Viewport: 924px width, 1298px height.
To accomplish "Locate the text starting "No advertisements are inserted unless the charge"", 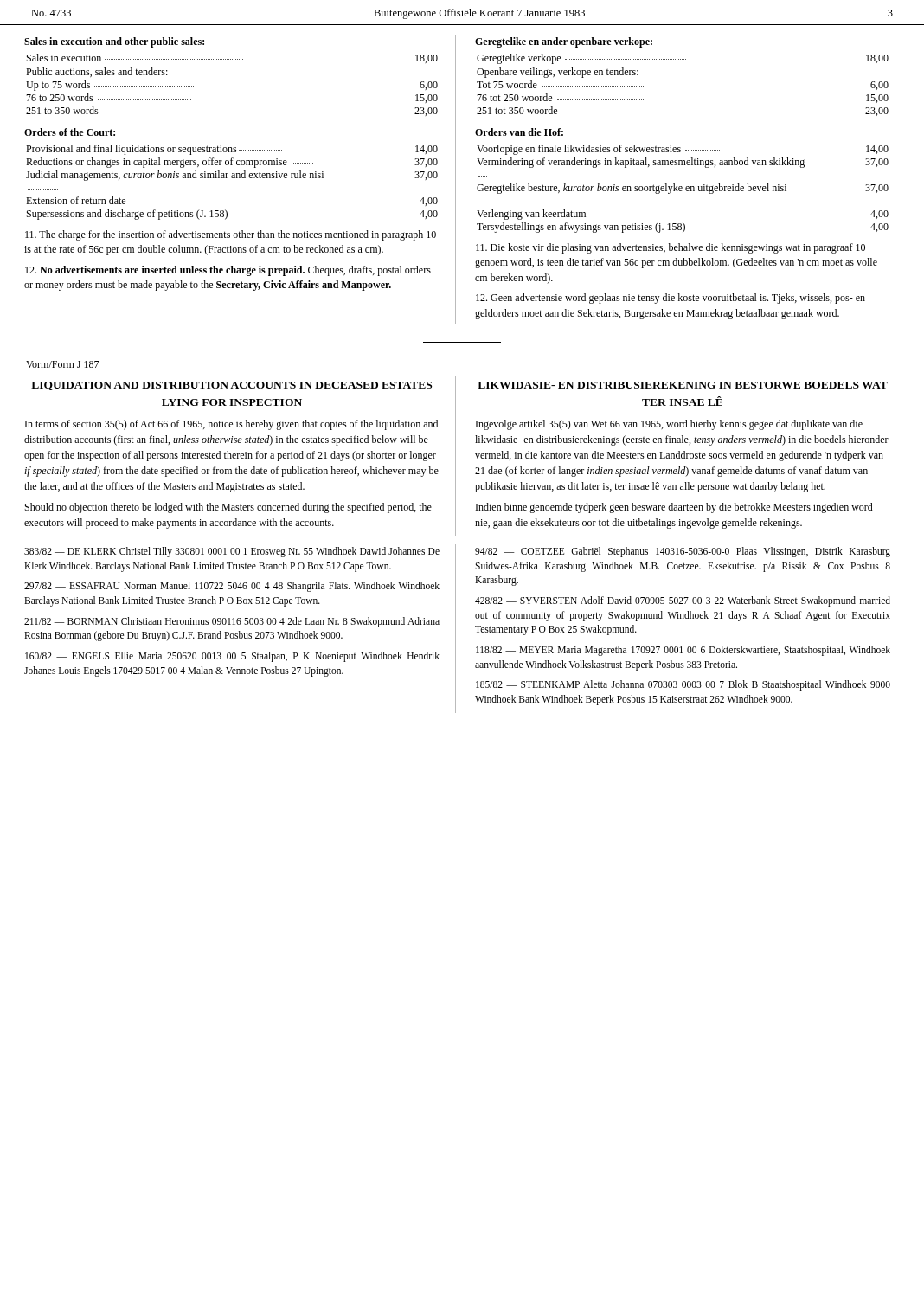I will [227, 277].
